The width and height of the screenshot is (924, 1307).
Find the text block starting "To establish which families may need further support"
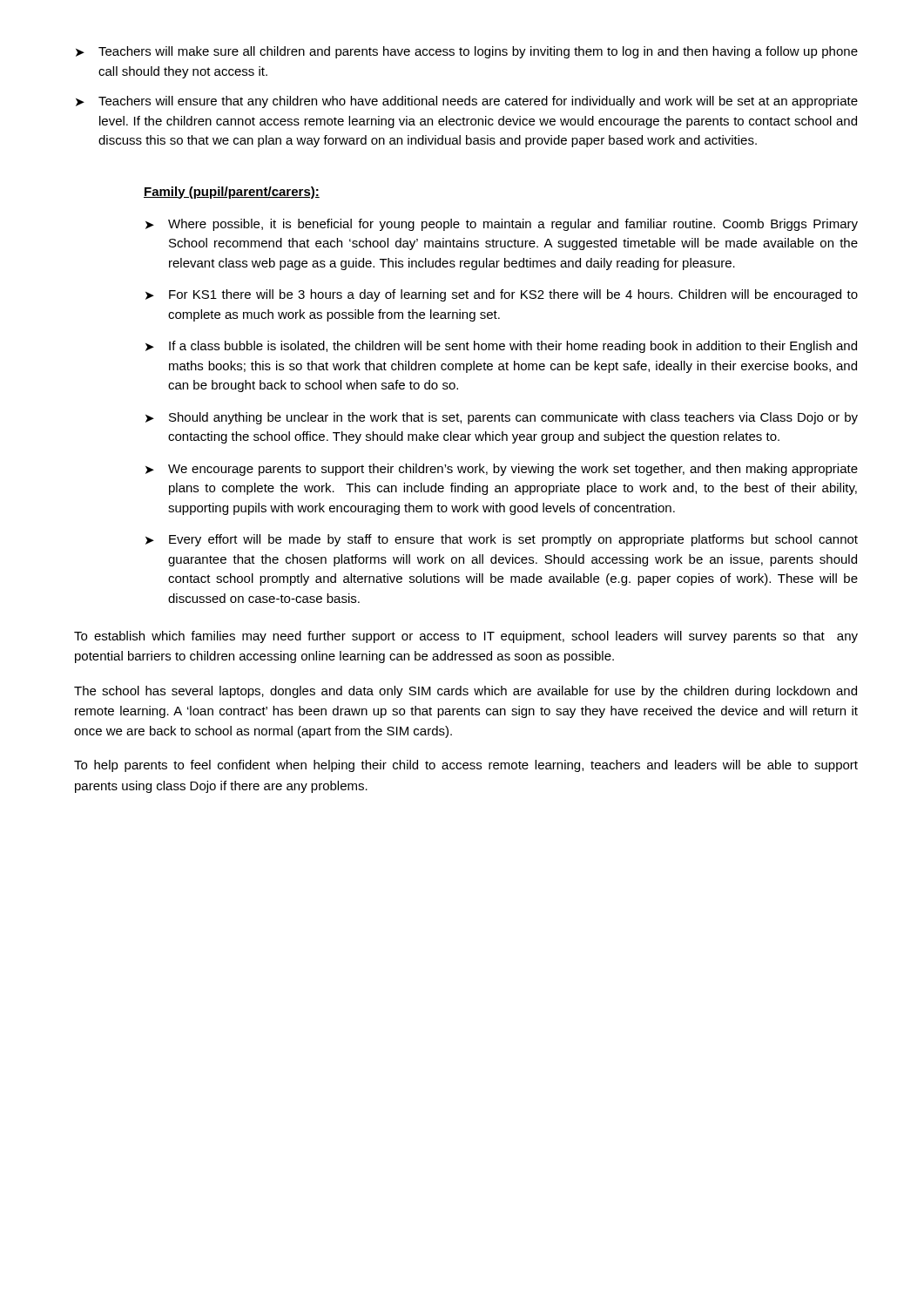[x=466, y=646]
